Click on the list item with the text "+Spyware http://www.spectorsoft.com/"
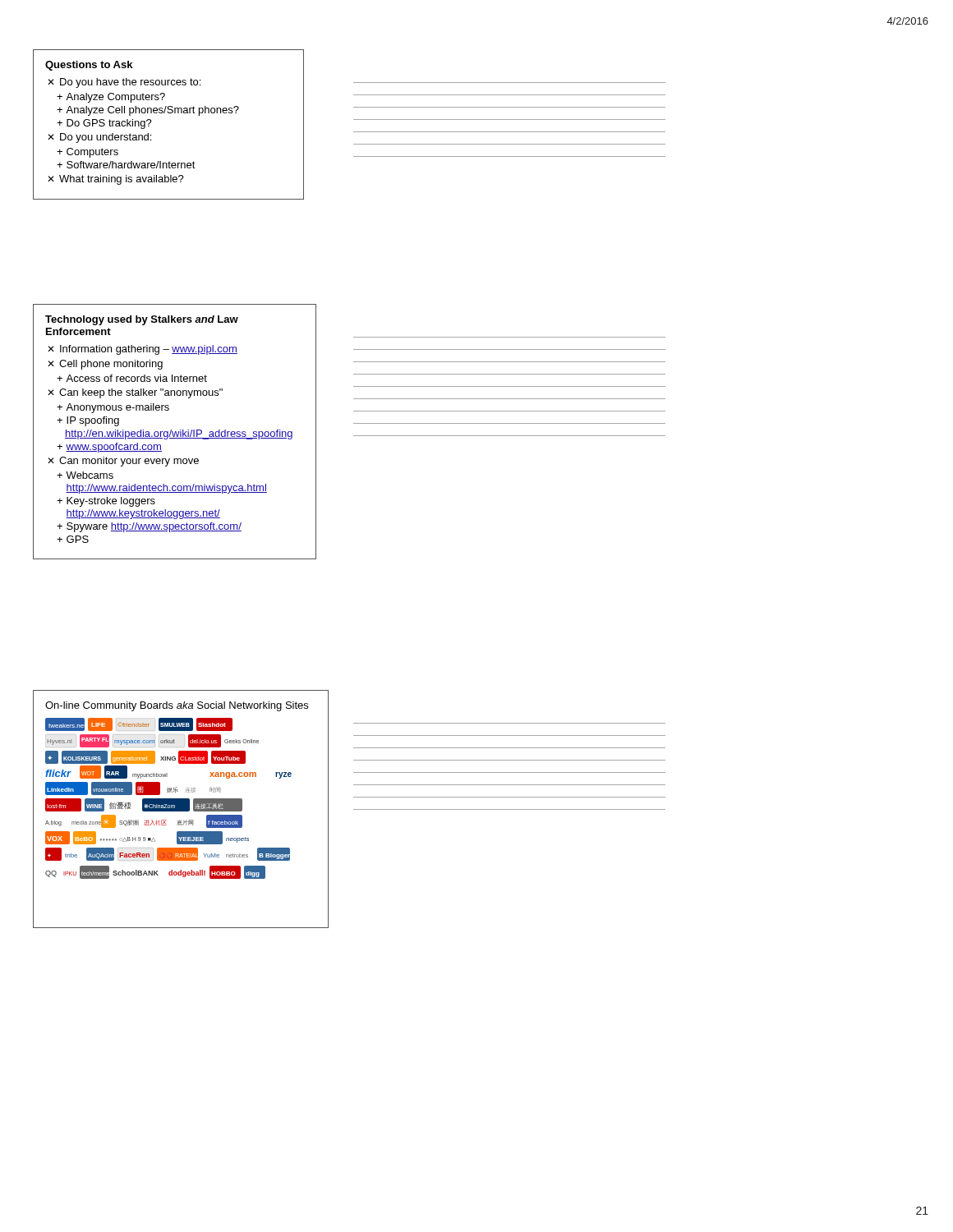 point(149,526)
